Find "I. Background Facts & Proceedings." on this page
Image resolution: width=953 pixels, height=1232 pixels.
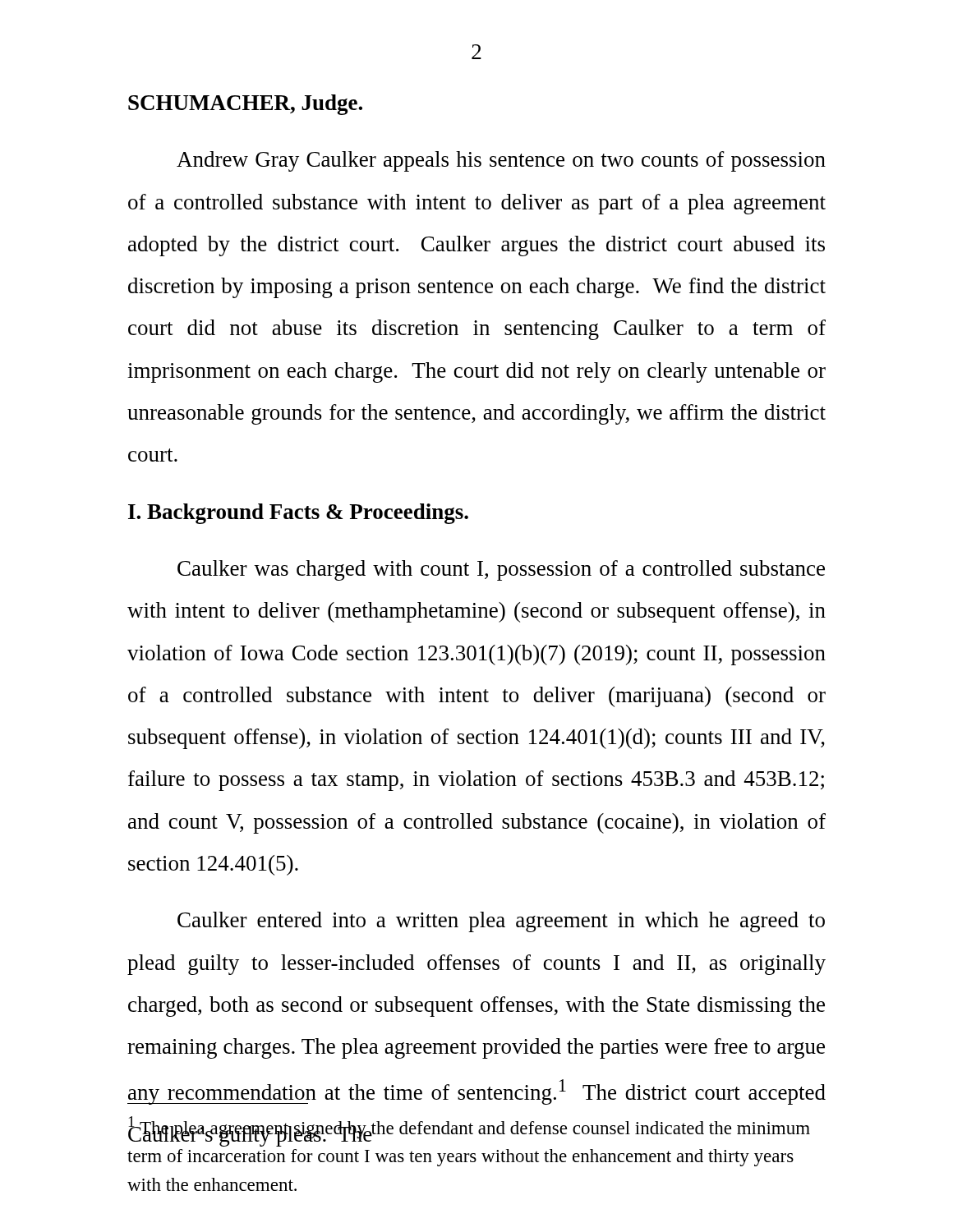pyautogui.click(x=298, y=511)
